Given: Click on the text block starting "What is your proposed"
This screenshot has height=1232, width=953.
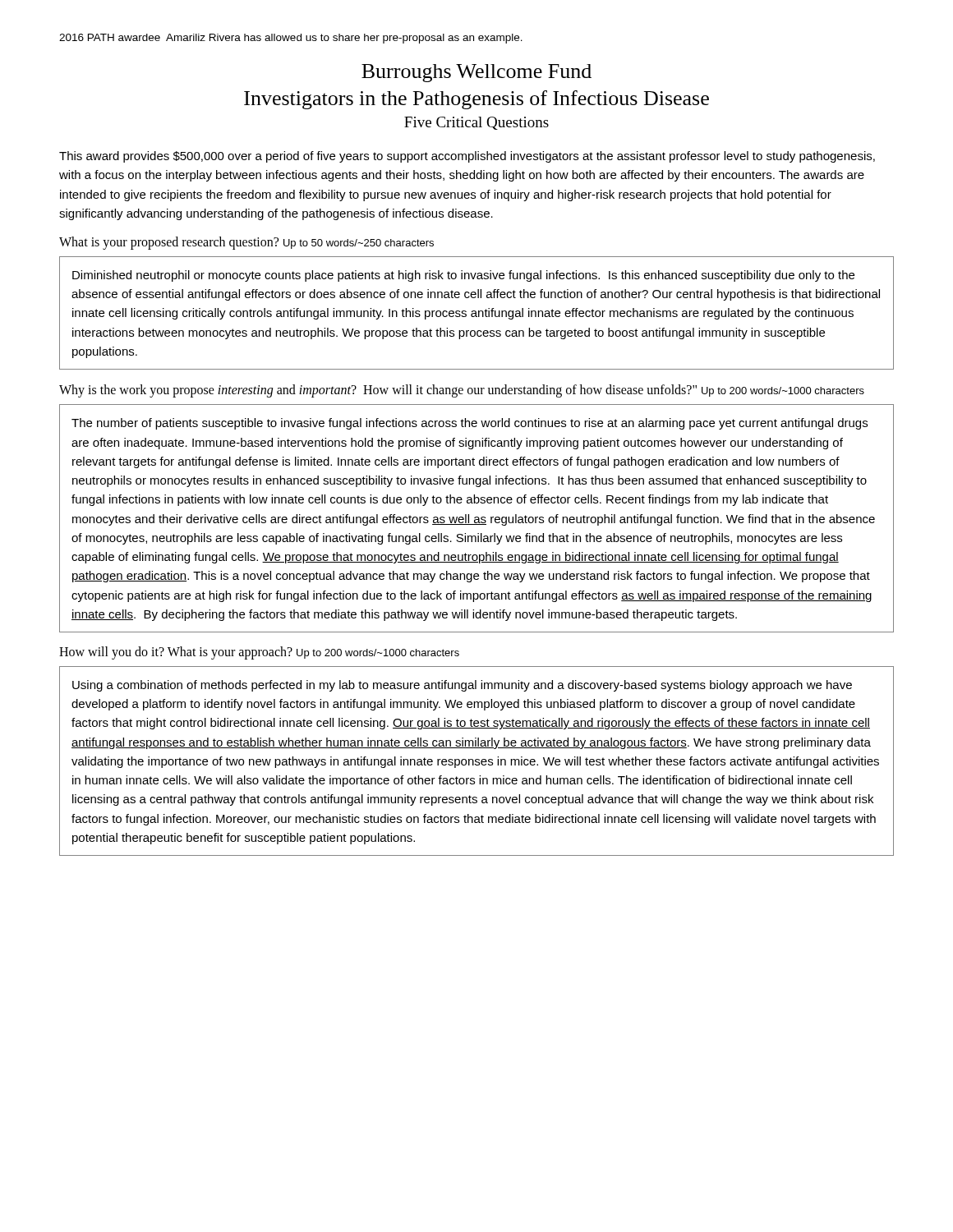Looking at the screenshot, I should click(x=246, y=243).
